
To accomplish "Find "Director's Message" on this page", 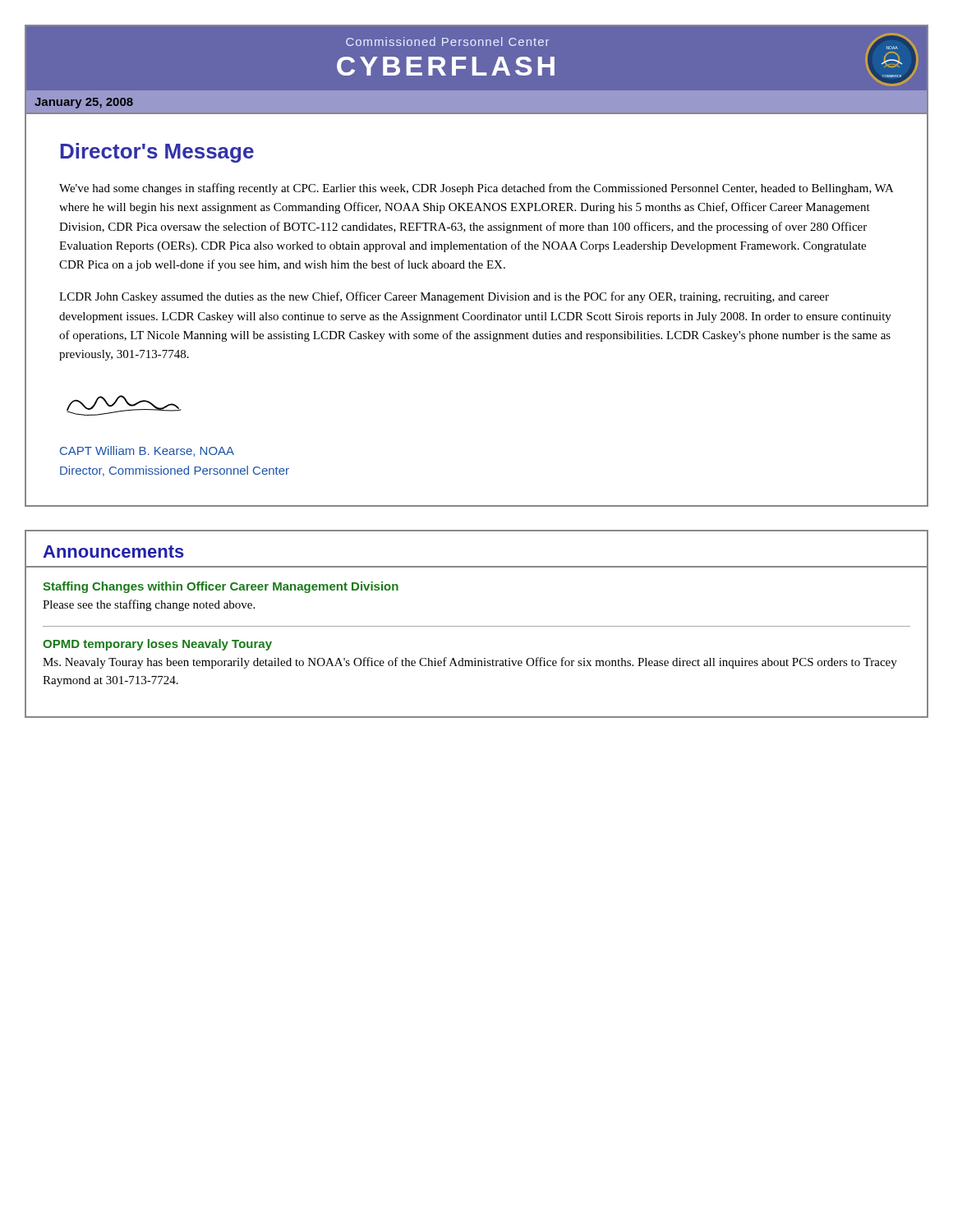I will pyautogui.click(x=157, y=153).
